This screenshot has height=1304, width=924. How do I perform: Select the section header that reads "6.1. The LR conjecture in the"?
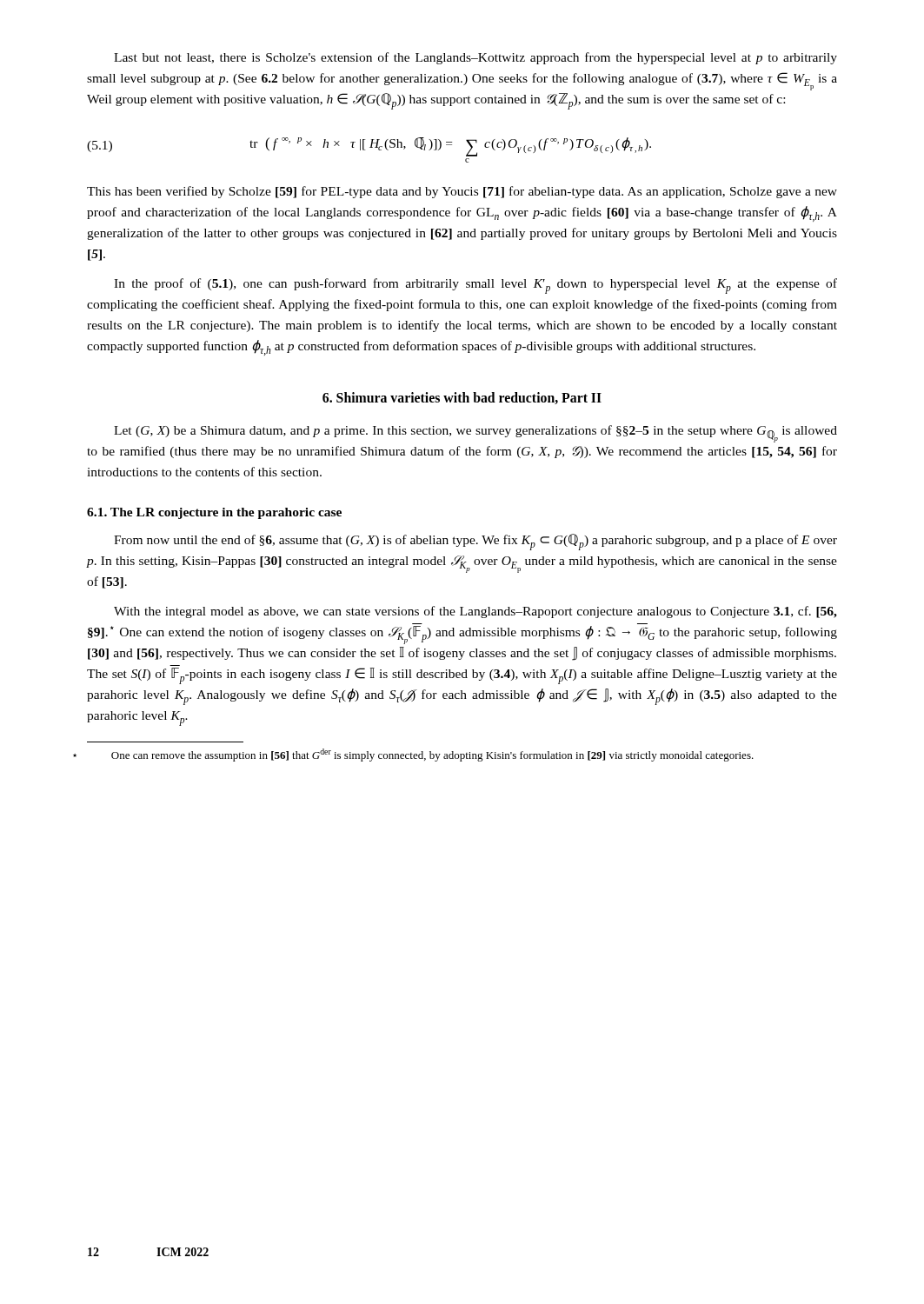click(x=214, y=511)
